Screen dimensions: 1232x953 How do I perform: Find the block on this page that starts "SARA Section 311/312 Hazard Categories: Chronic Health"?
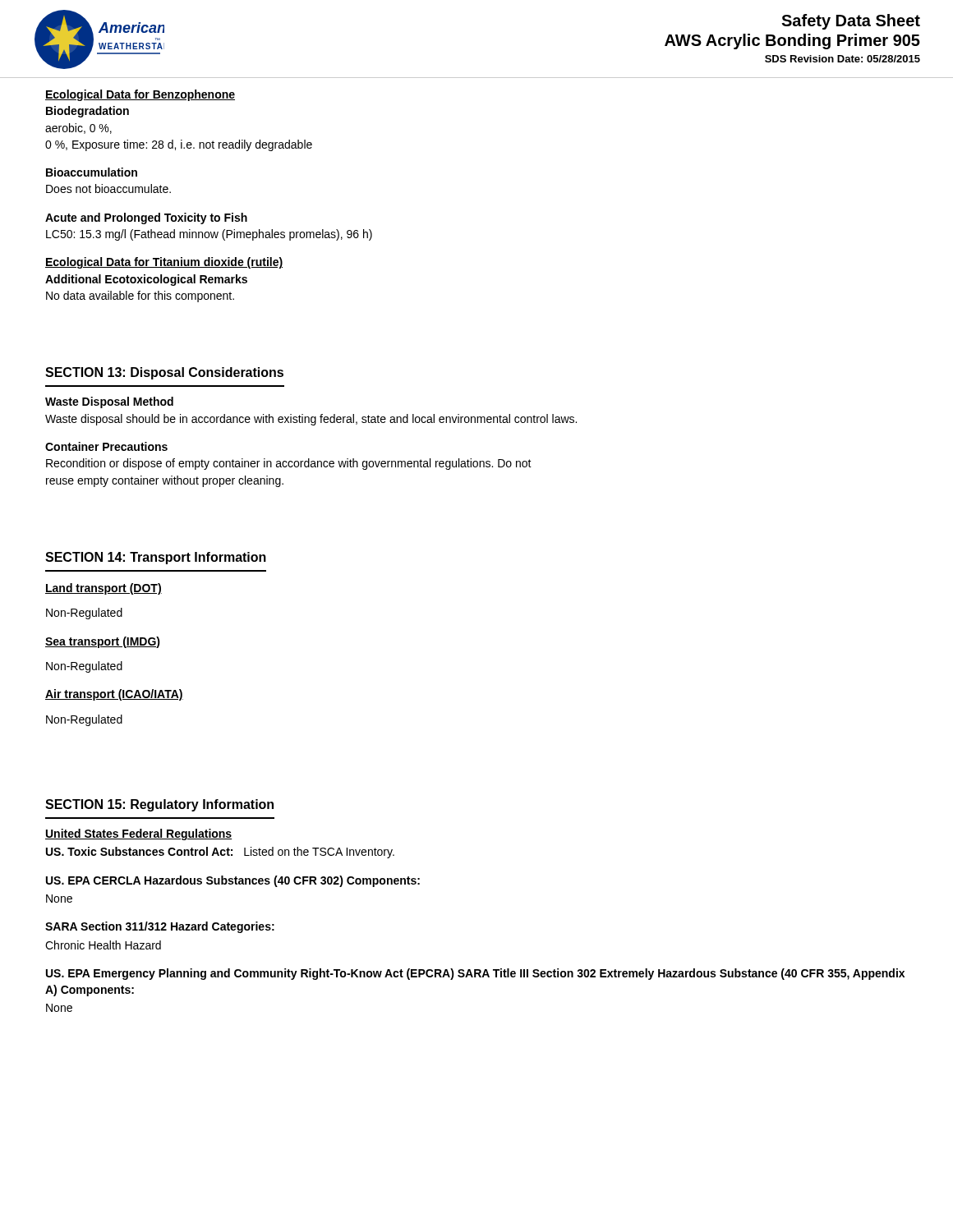point(160,927)
